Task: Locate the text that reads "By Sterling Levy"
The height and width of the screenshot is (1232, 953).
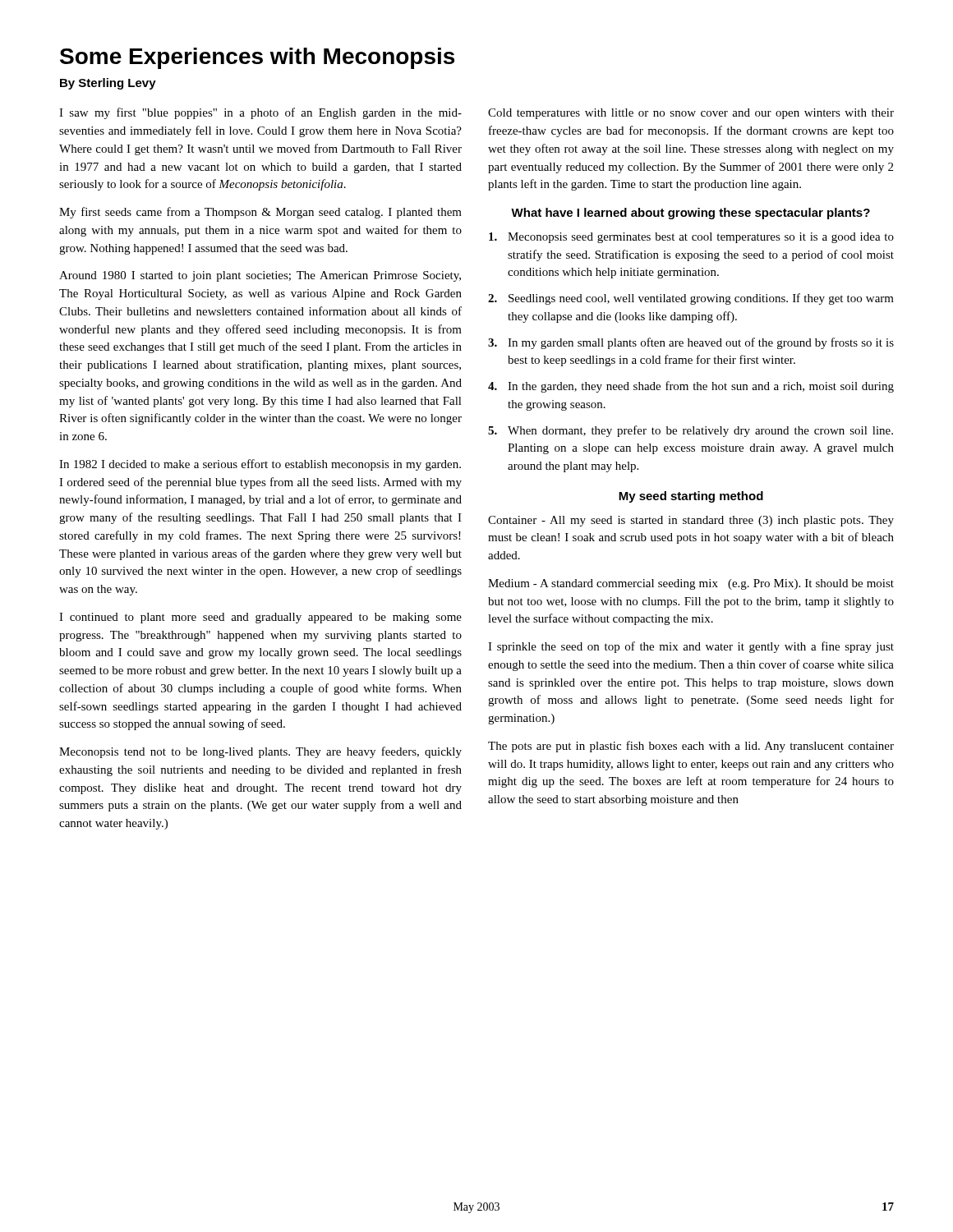Action: (x=107, y=82)
